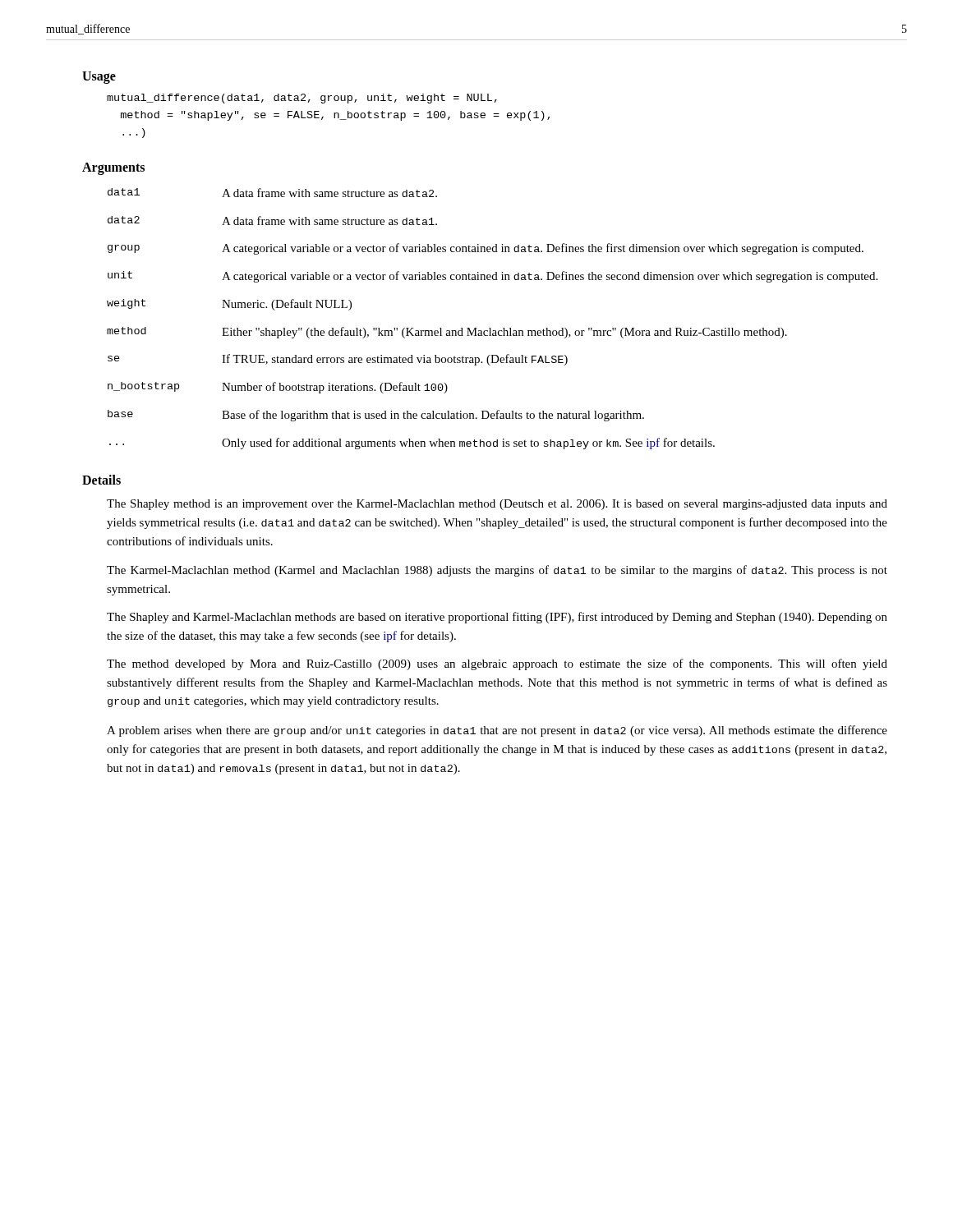Navigate to the region starting "A problem arises"
Screen dimensions: 1232x953
(x=497, y=749)
